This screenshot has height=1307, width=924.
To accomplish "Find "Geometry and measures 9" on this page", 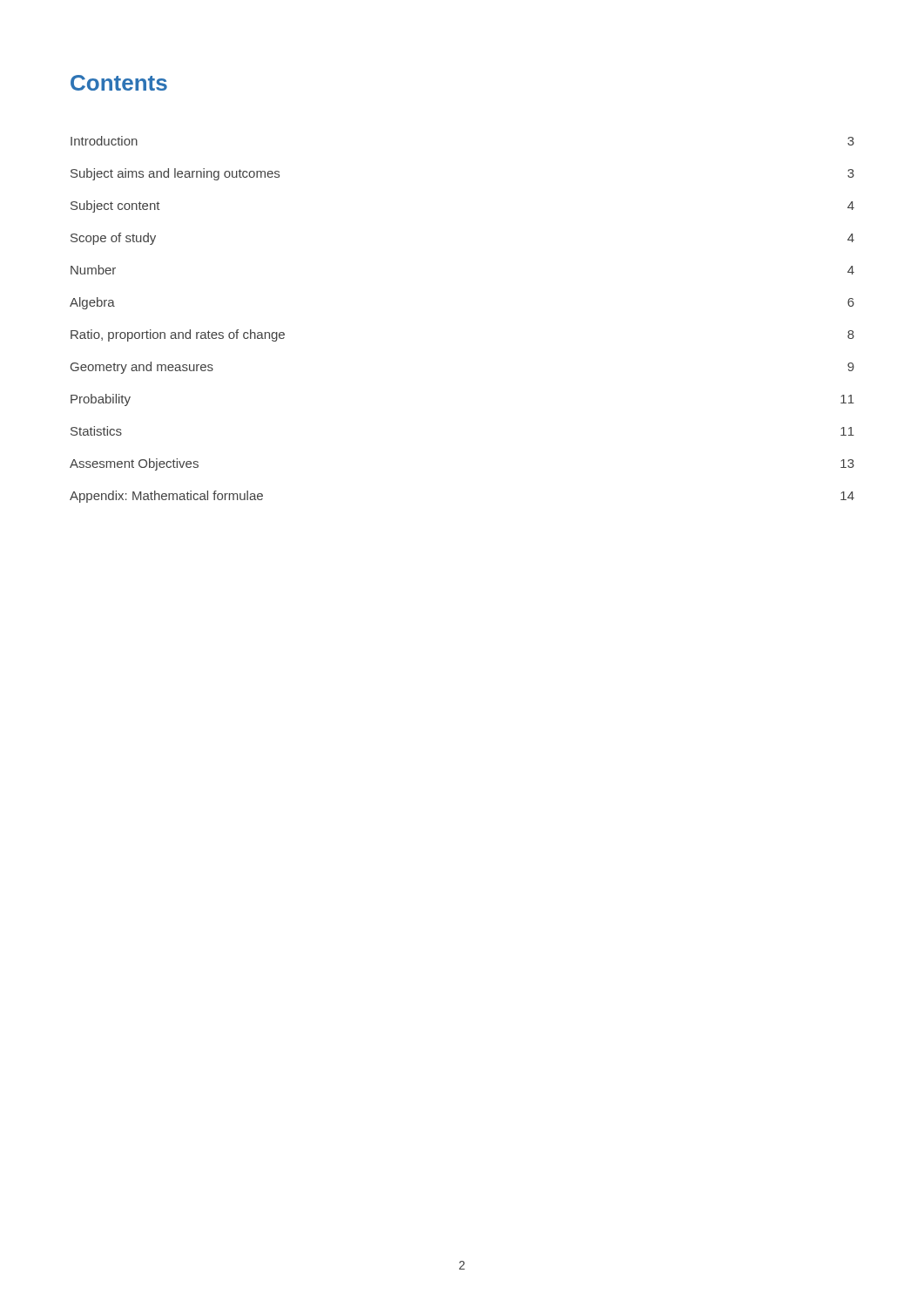I will tap(136, 367).
